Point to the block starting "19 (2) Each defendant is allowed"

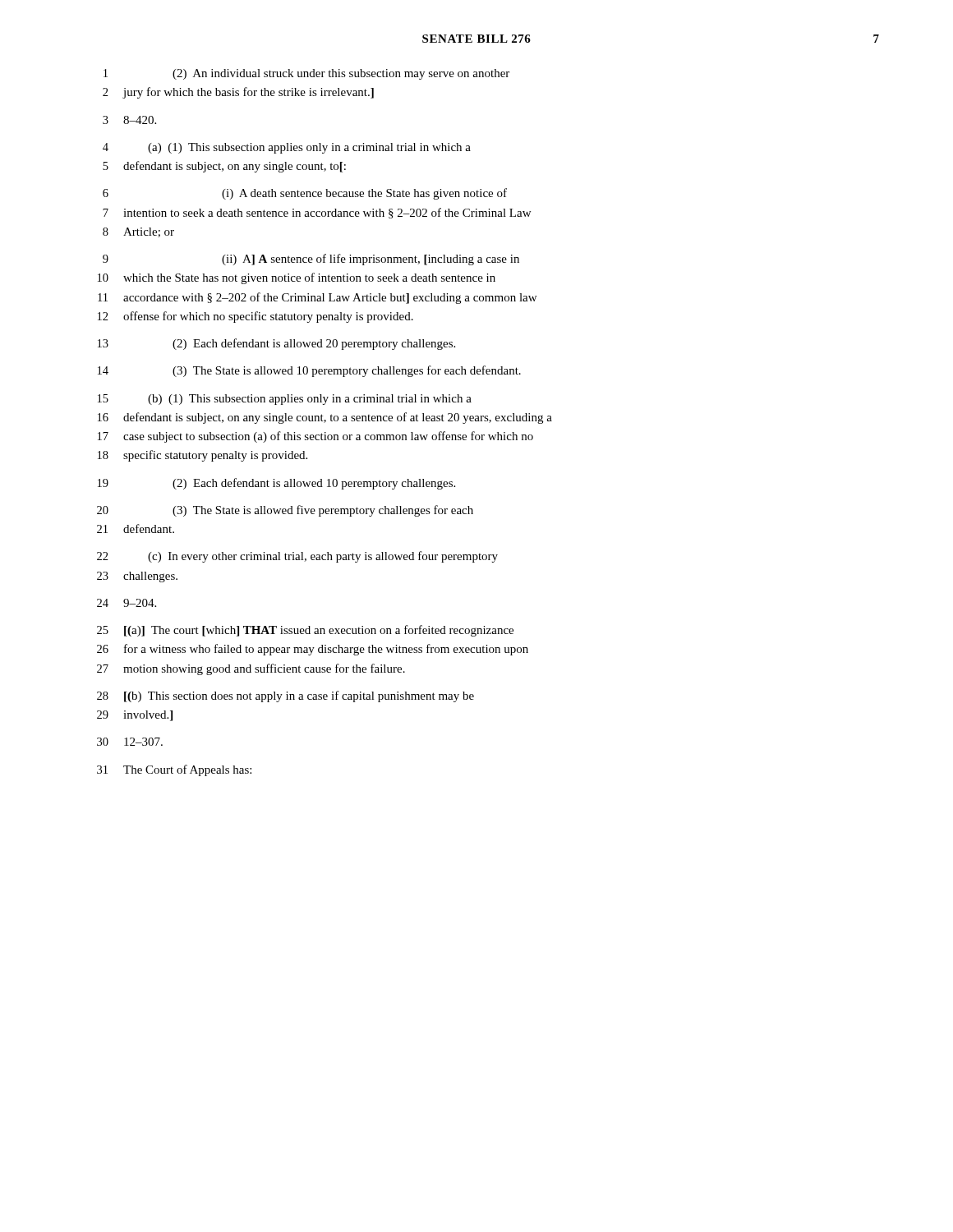(276, 484)
